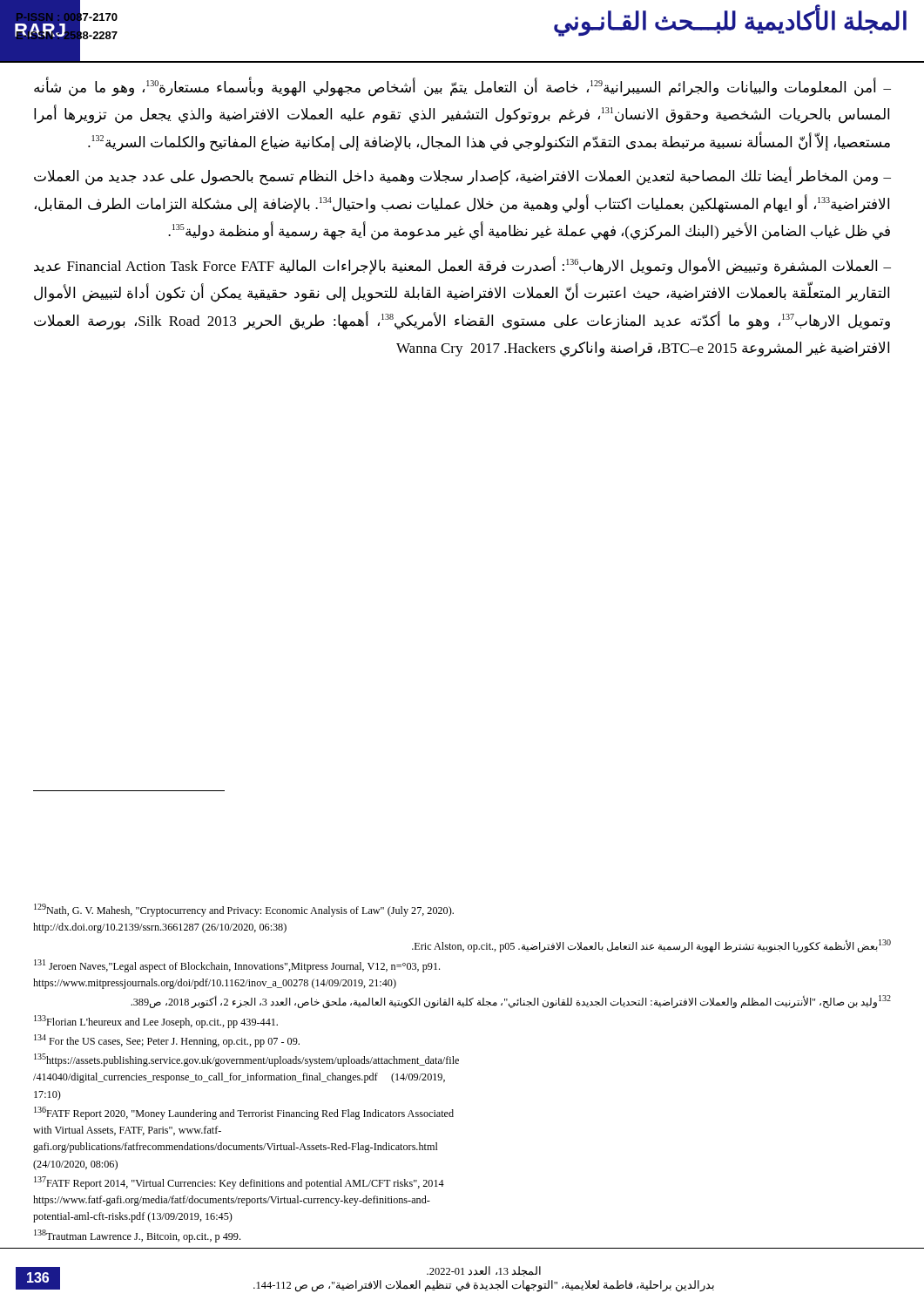Viewport: 924px width, 1307px height.
Task: Locate the region starting "– ومن المخاطر"
Action: click(462, 204)
